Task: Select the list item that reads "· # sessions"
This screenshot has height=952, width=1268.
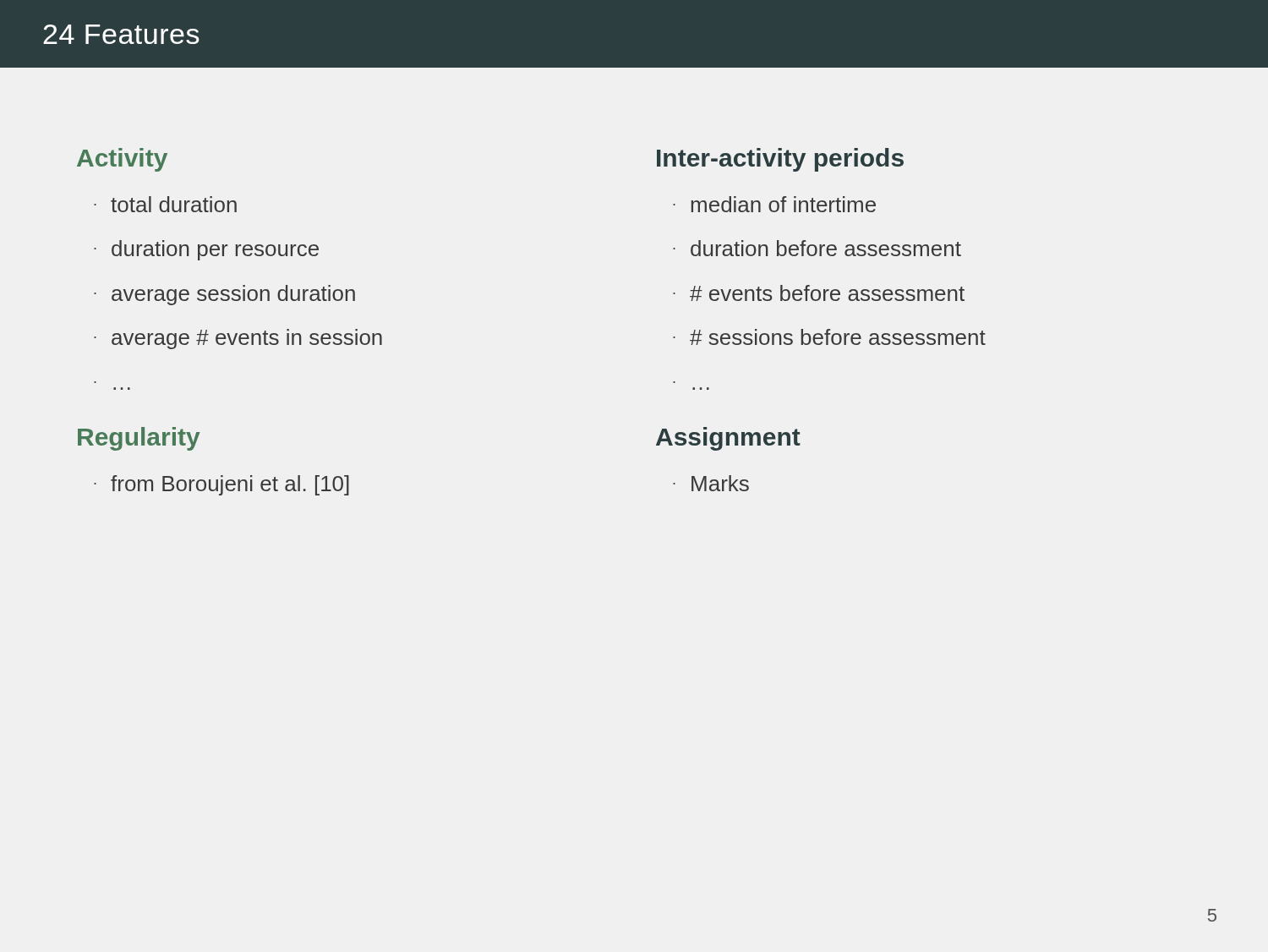Action: 829,338
